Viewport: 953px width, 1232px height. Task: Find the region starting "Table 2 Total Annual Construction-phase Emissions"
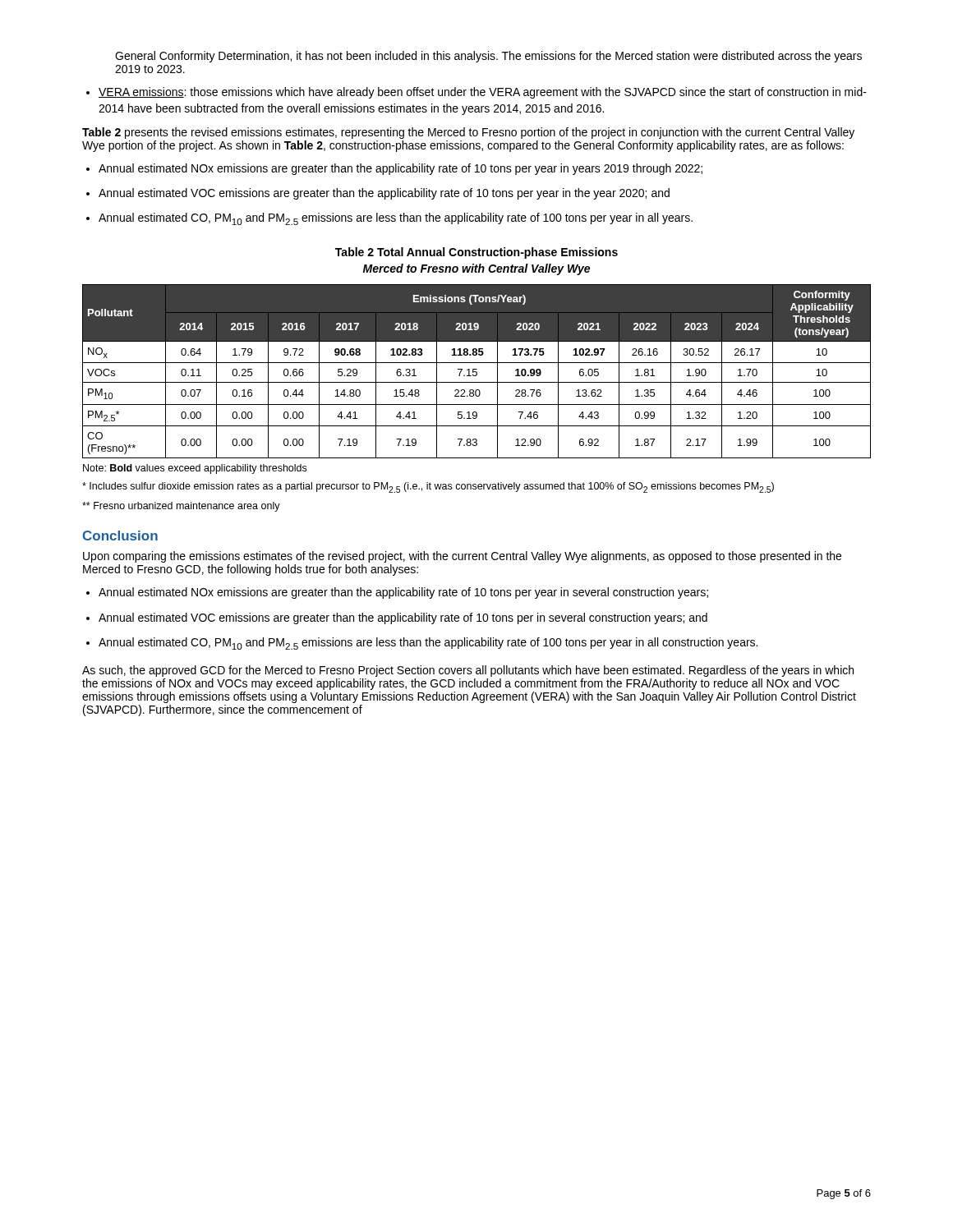(x=476, y=261)
